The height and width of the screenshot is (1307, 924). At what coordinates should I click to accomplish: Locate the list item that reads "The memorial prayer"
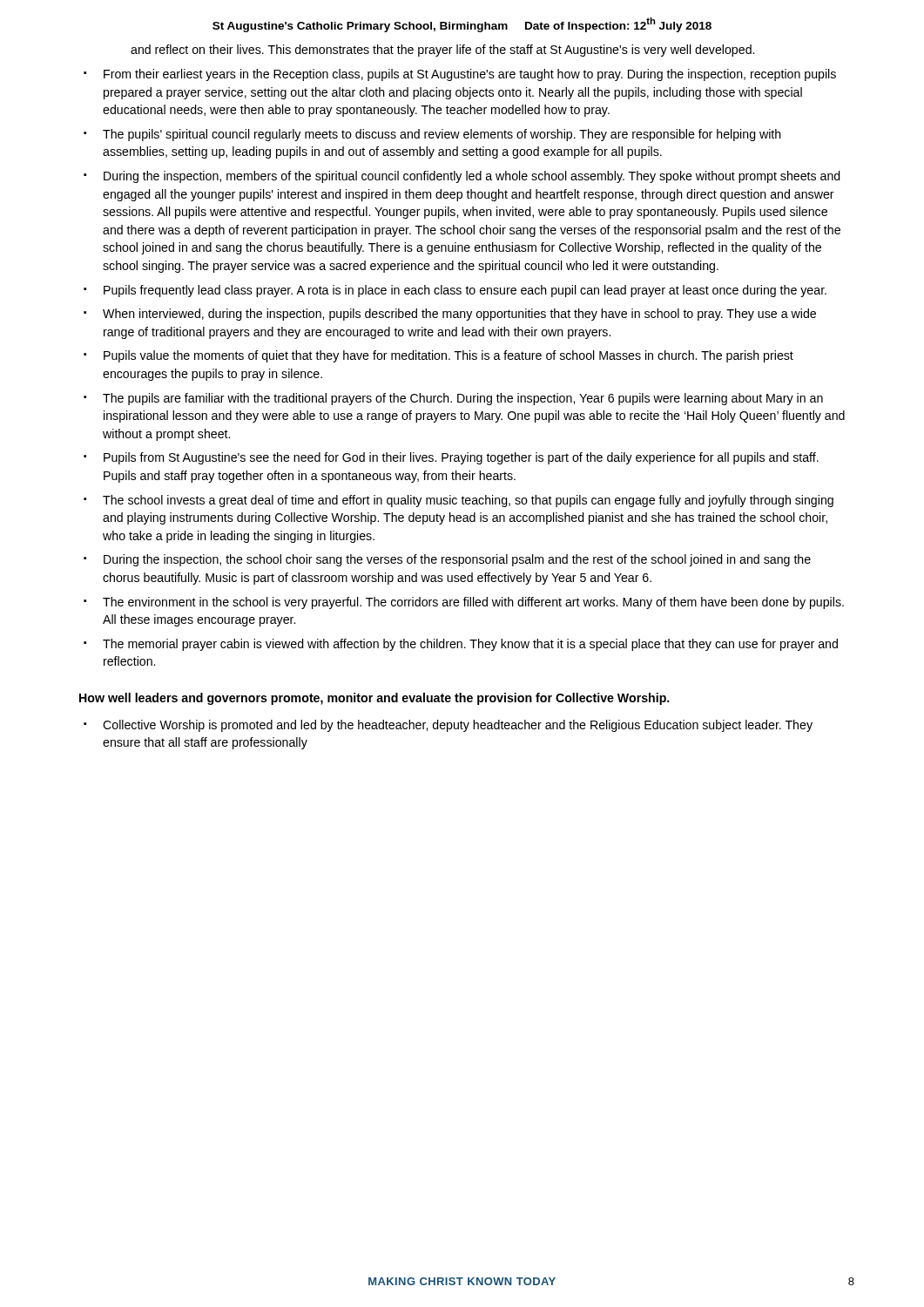pos(471,653)
